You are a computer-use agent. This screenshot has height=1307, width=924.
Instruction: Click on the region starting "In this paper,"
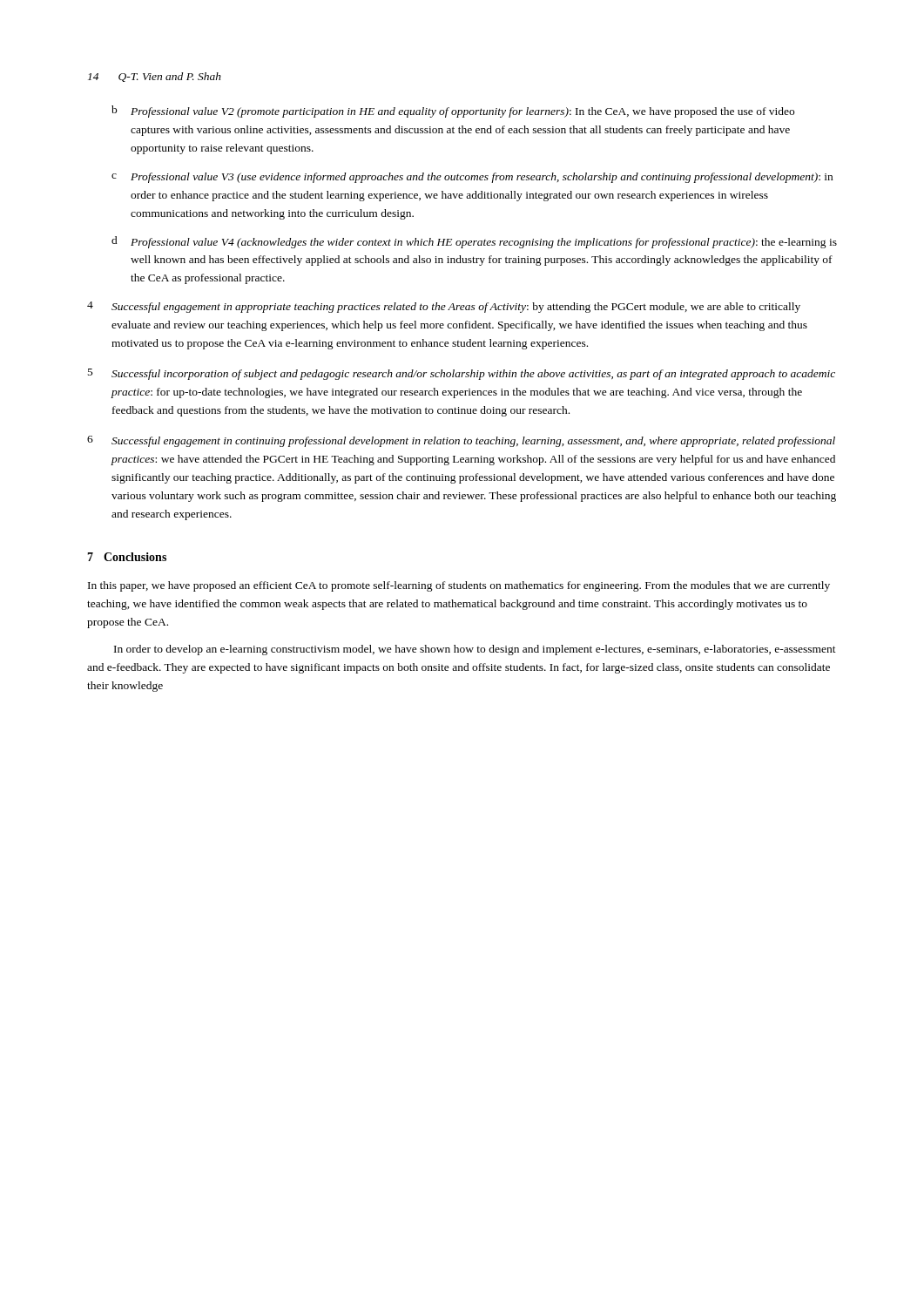[x=459, y=604]
